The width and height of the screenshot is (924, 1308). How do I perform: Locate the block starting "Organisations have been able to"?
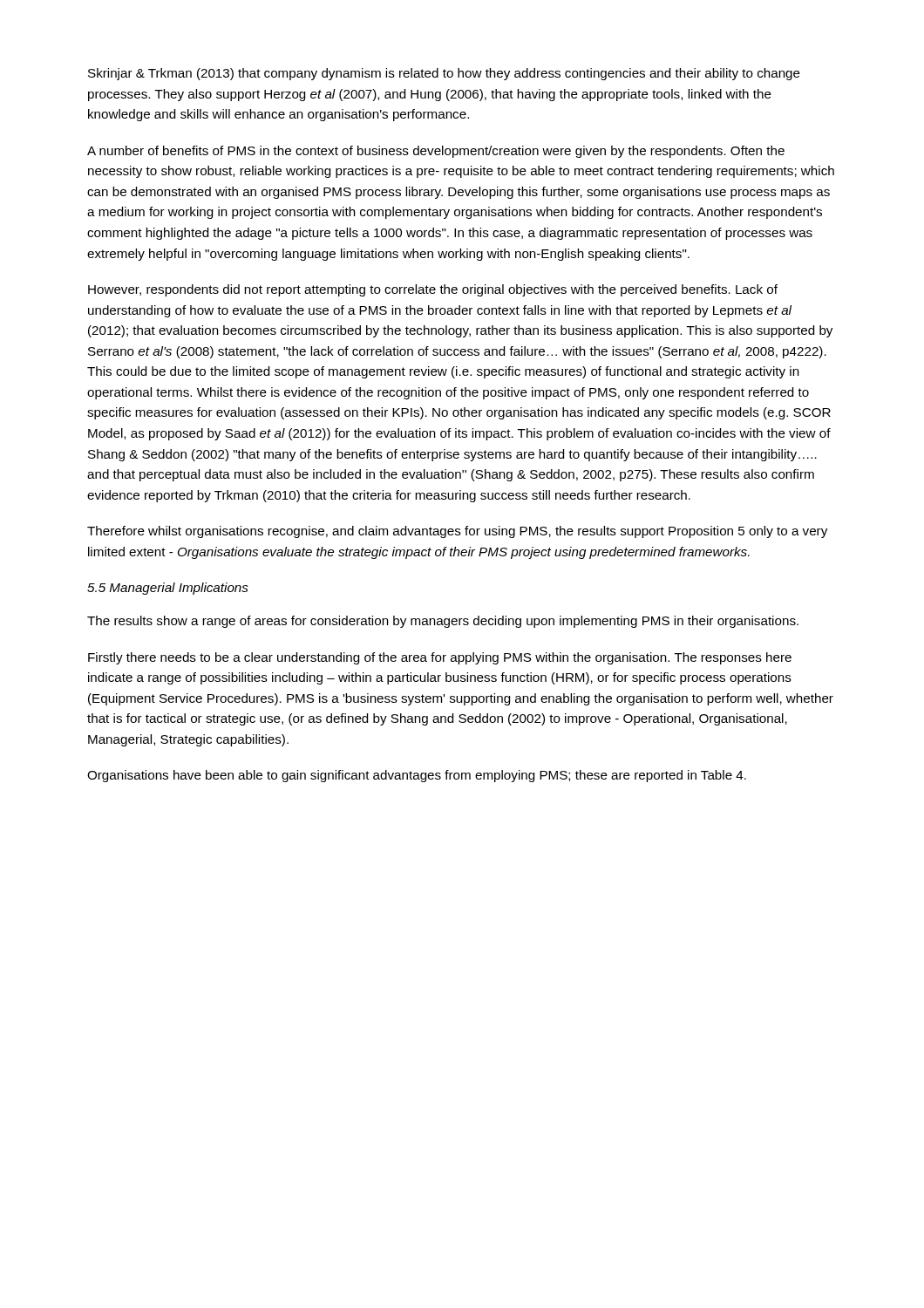click(x=417, y=775)
